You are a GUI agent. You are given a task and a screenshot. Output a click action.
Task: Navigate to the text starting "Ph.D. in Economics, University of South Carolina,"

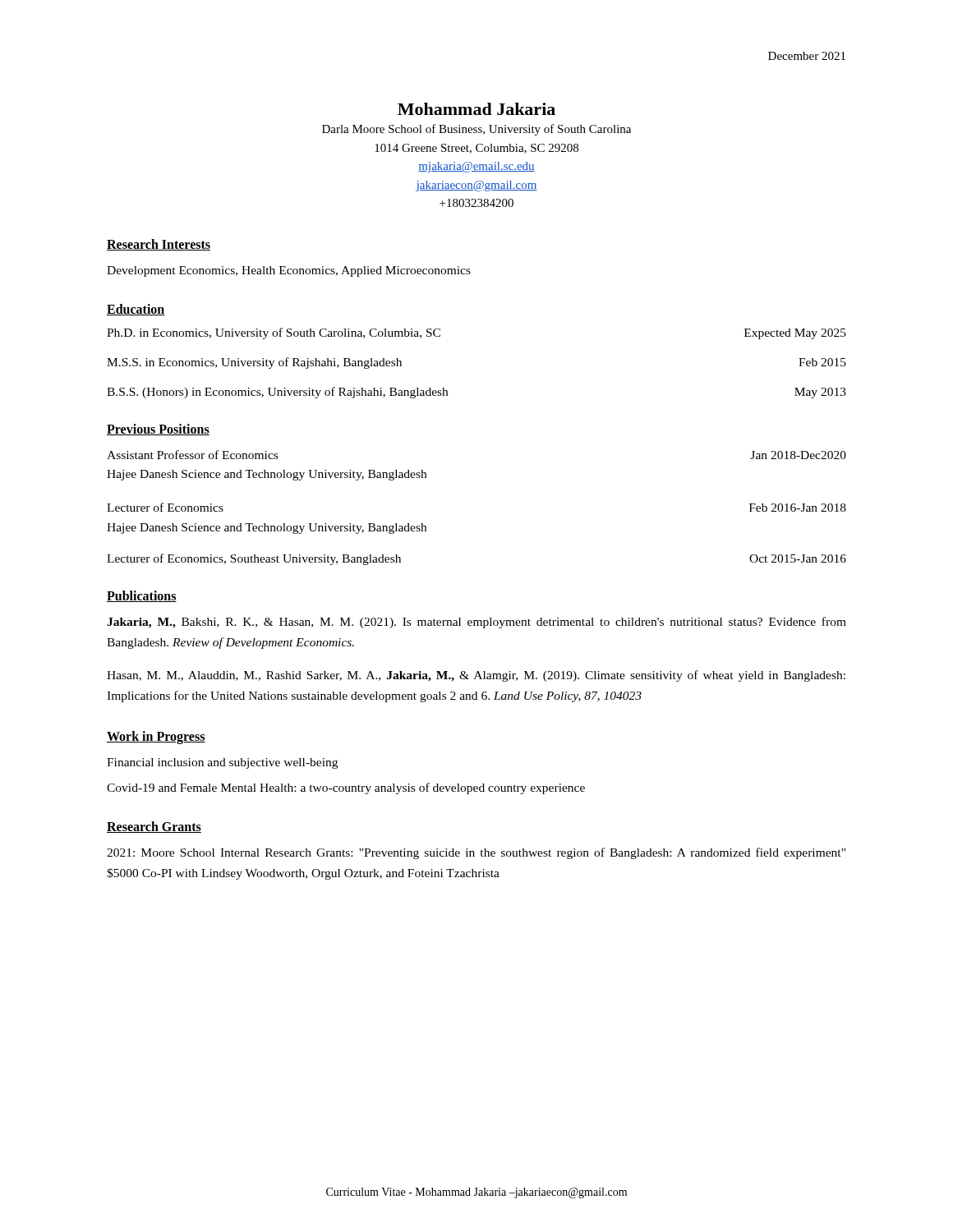point(274,332)
